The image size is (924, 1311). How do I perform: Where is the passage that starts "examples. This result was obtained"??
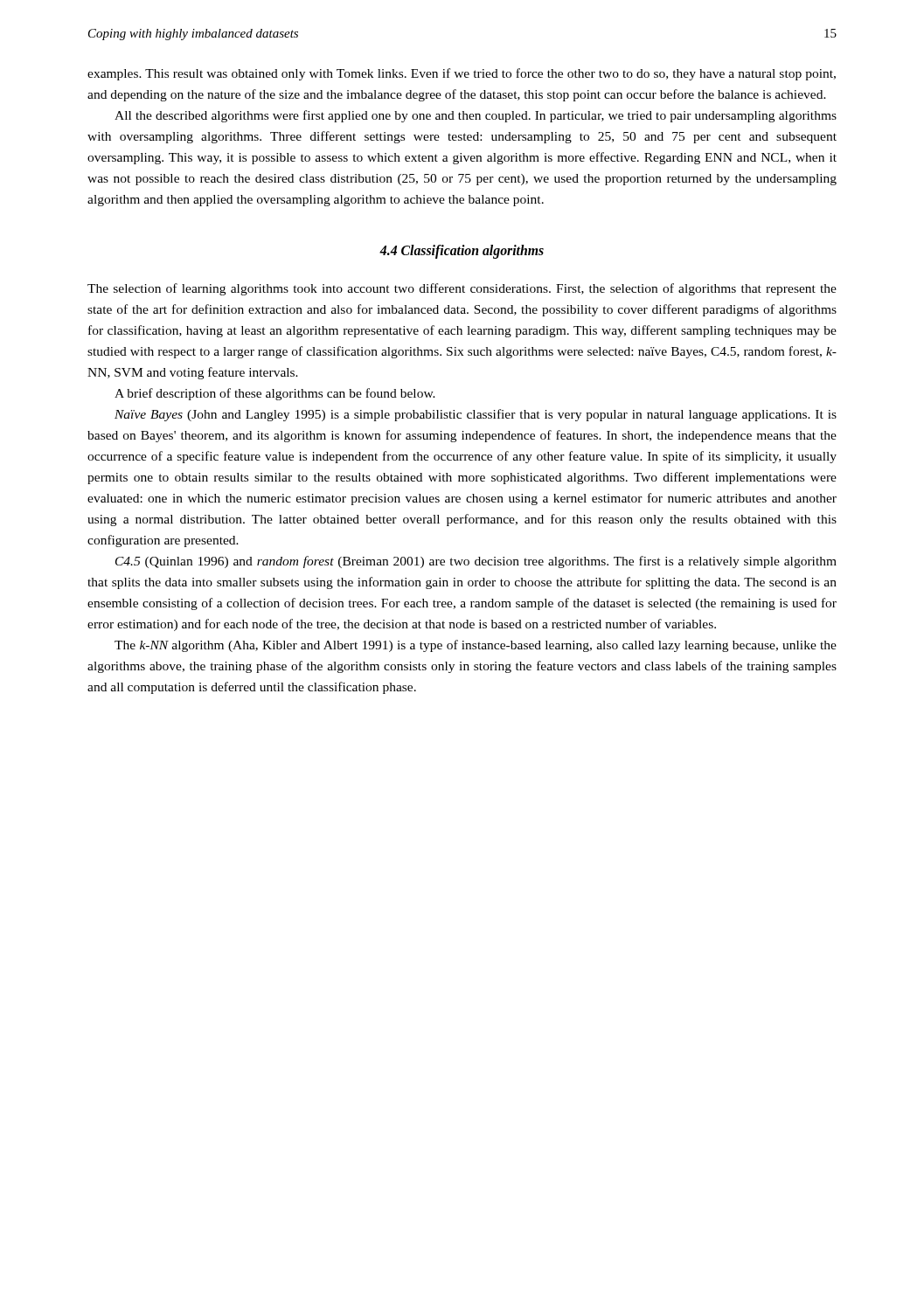462,83
